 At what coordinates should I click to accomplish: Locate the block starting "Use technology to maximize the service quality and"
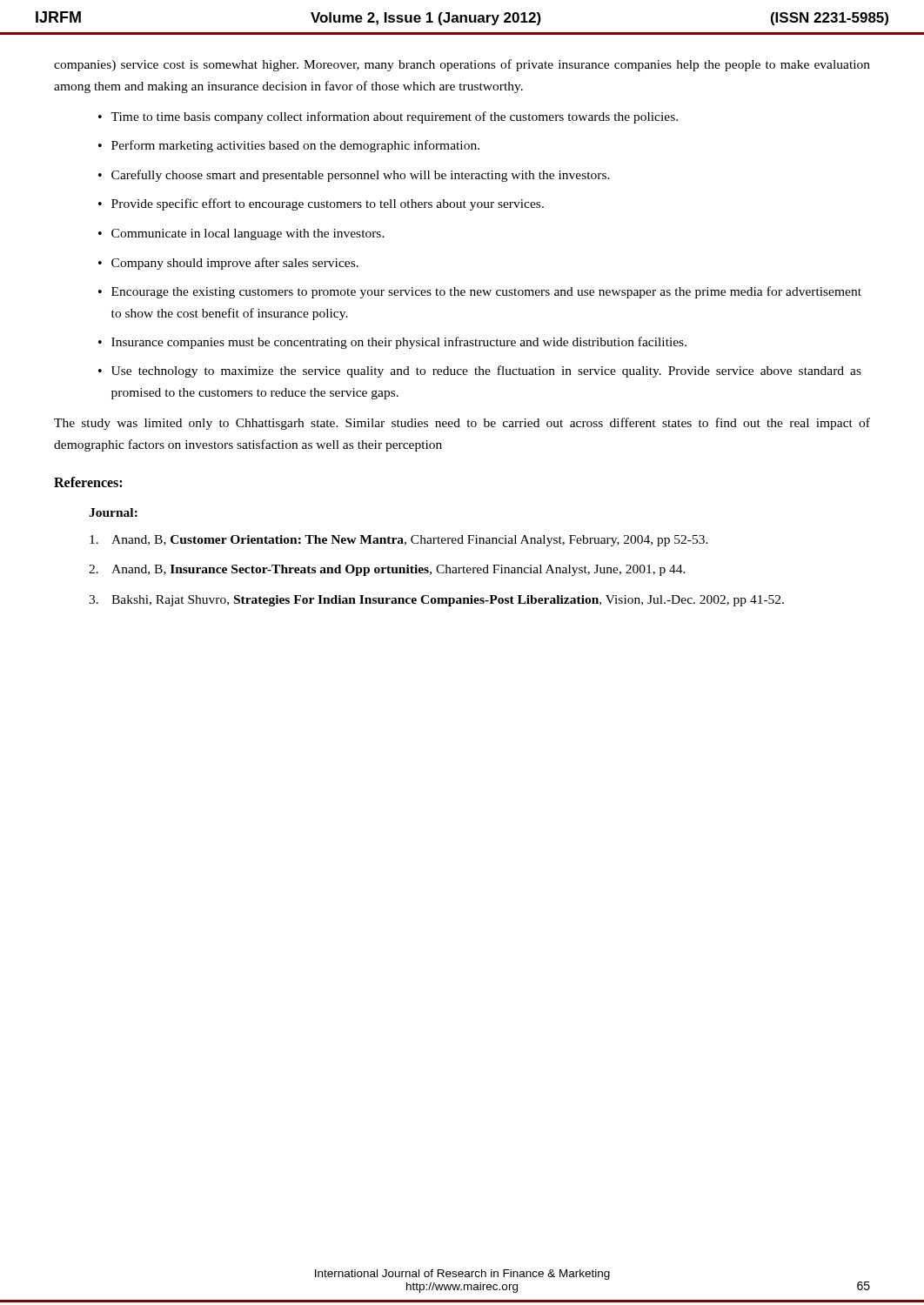click(x=491, y=382)
